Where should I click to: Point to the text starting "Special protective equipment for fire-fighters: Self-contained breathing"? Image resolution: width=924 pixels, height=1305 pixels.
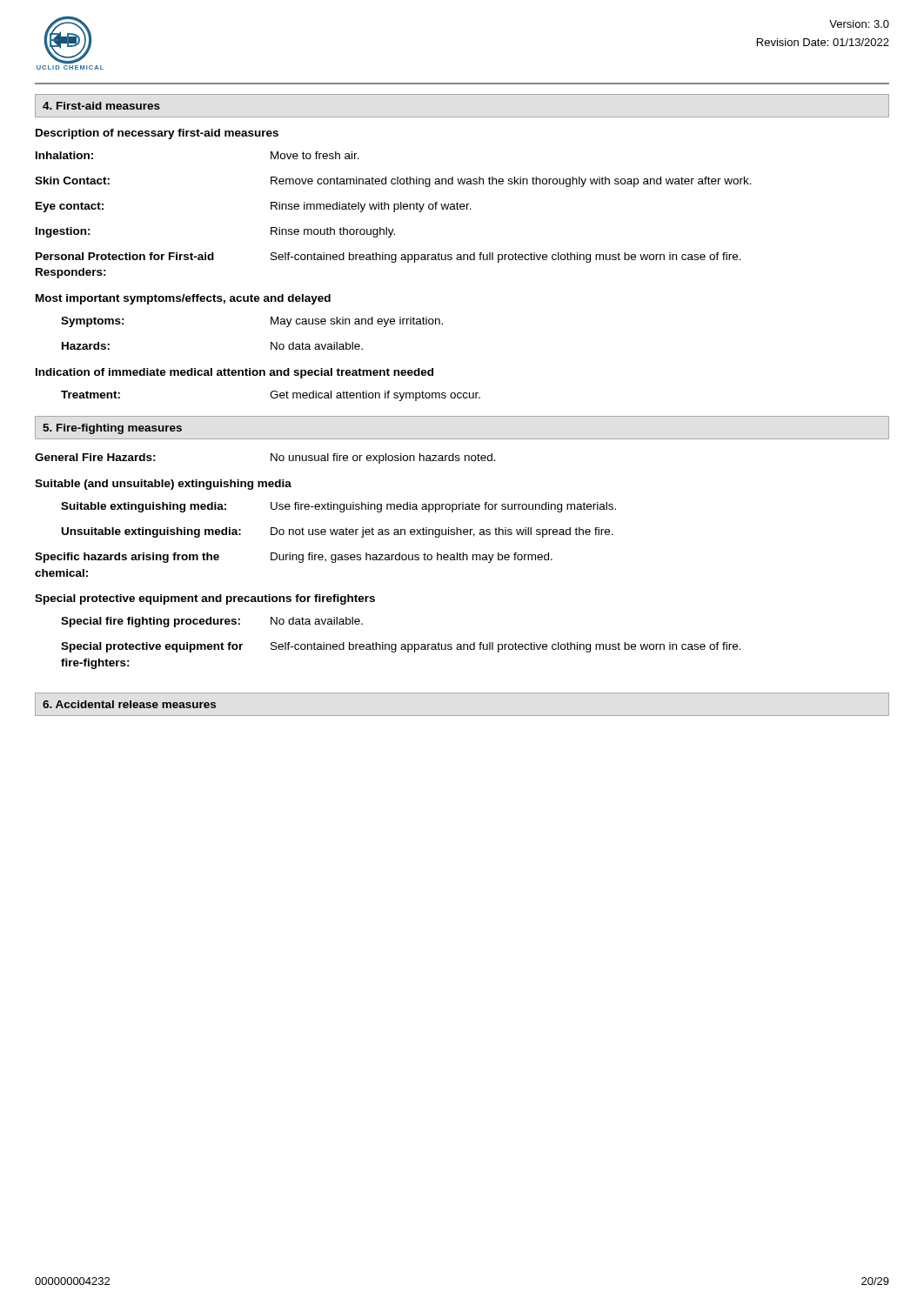point(462,655)
